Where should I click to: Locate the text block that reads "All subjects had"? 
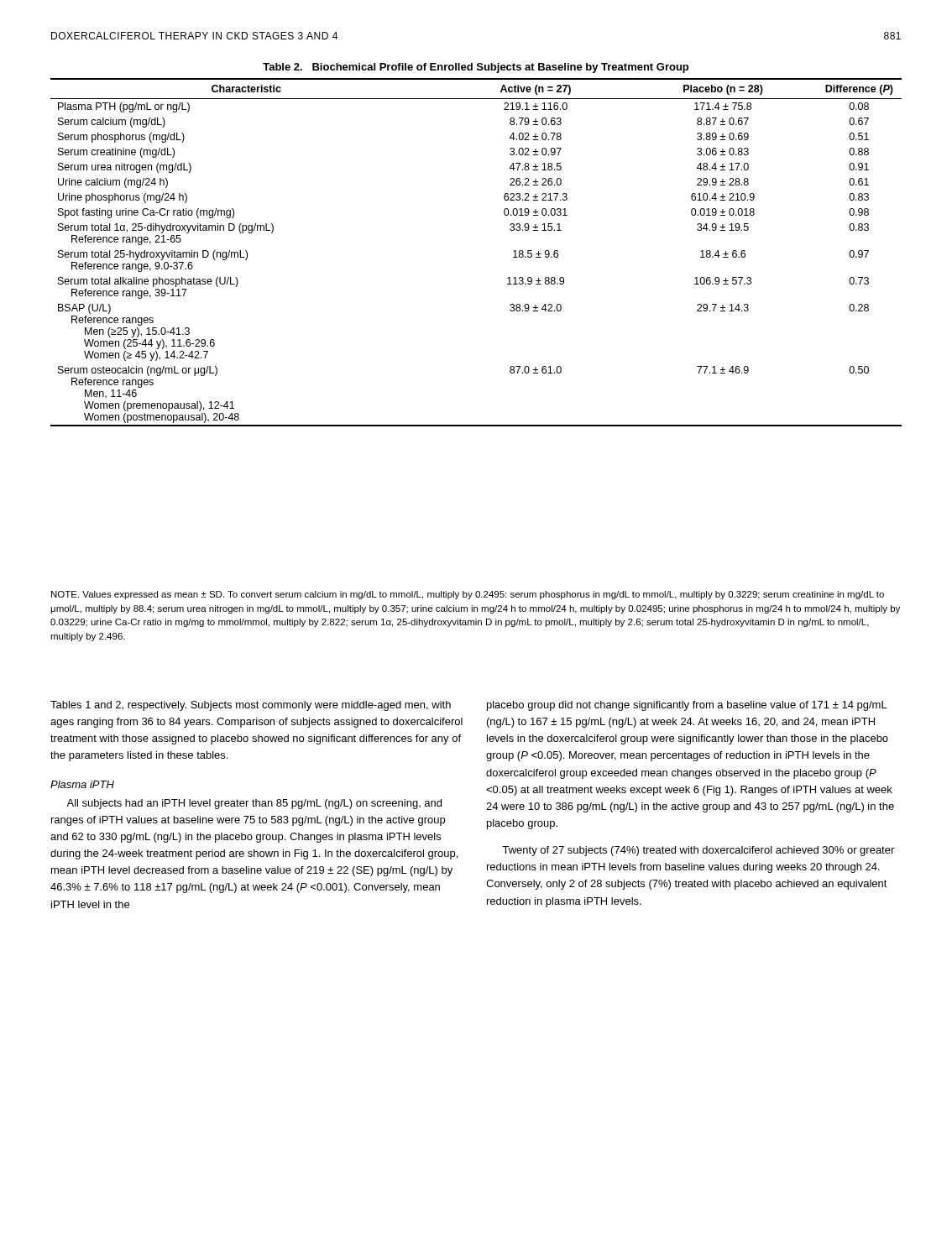tap(255, 853)
